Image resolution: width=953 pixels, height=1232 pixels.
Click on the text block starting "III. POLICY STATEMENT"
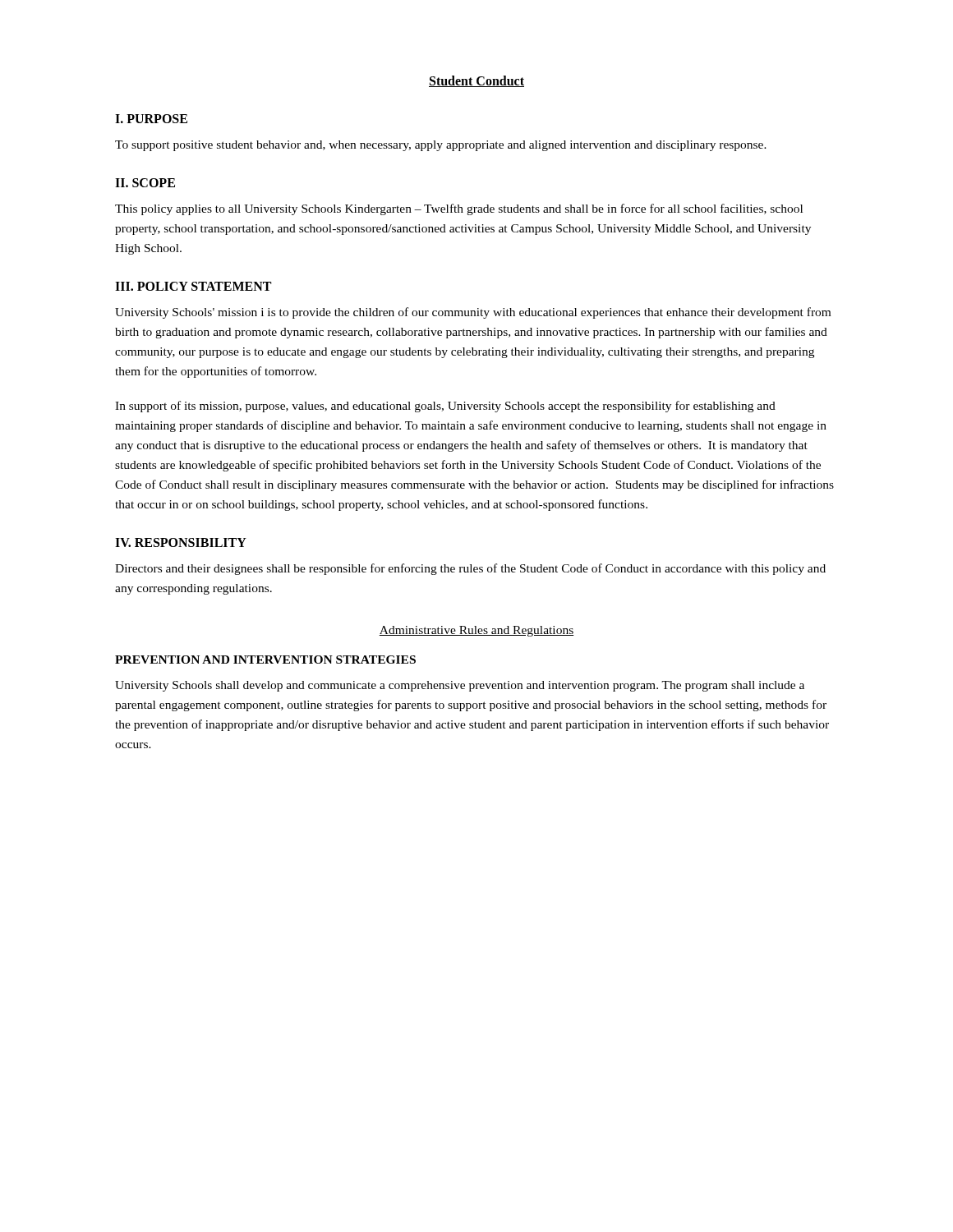(193, 286)
